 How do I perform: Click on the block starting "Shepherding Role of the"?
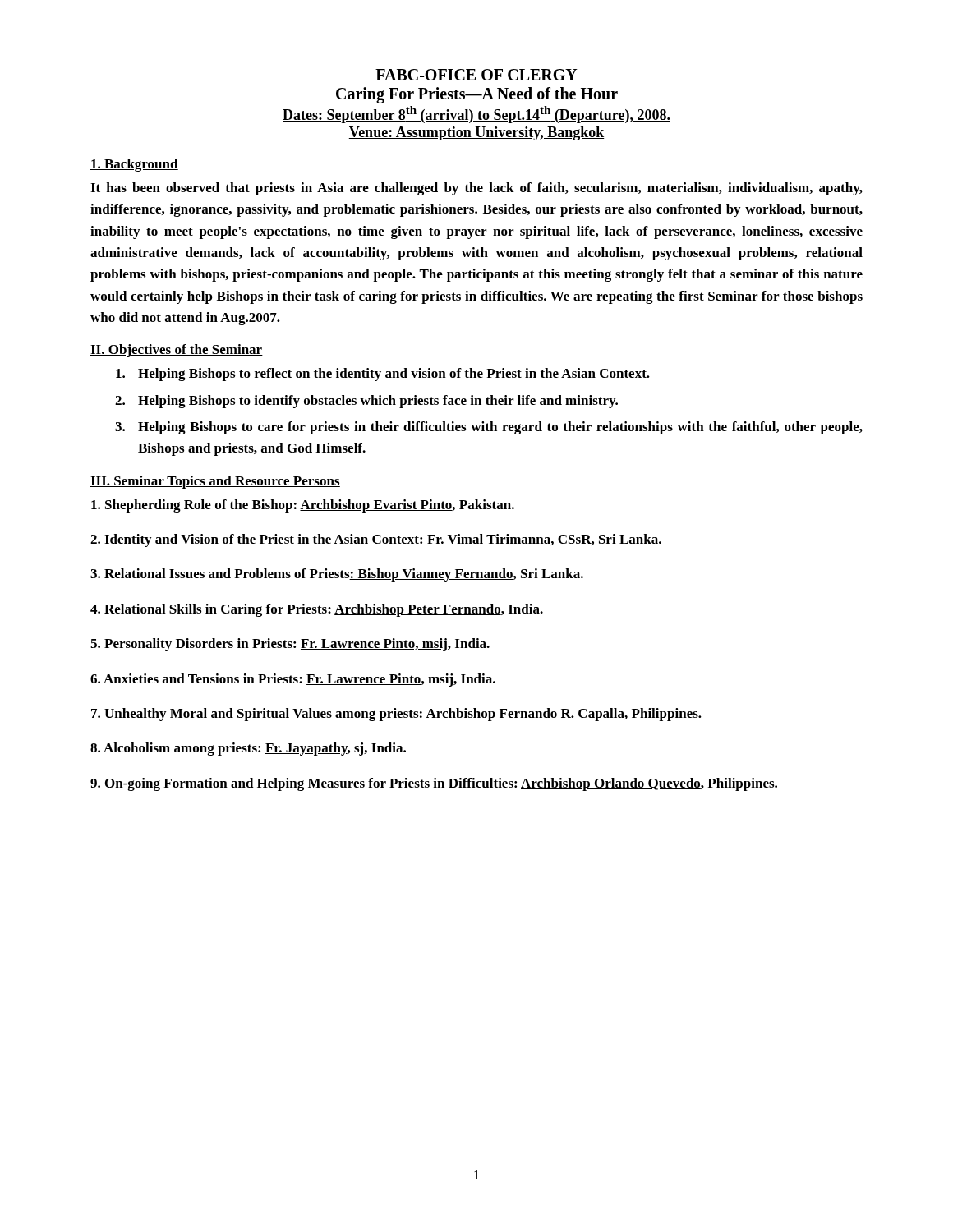click(302, 505)
